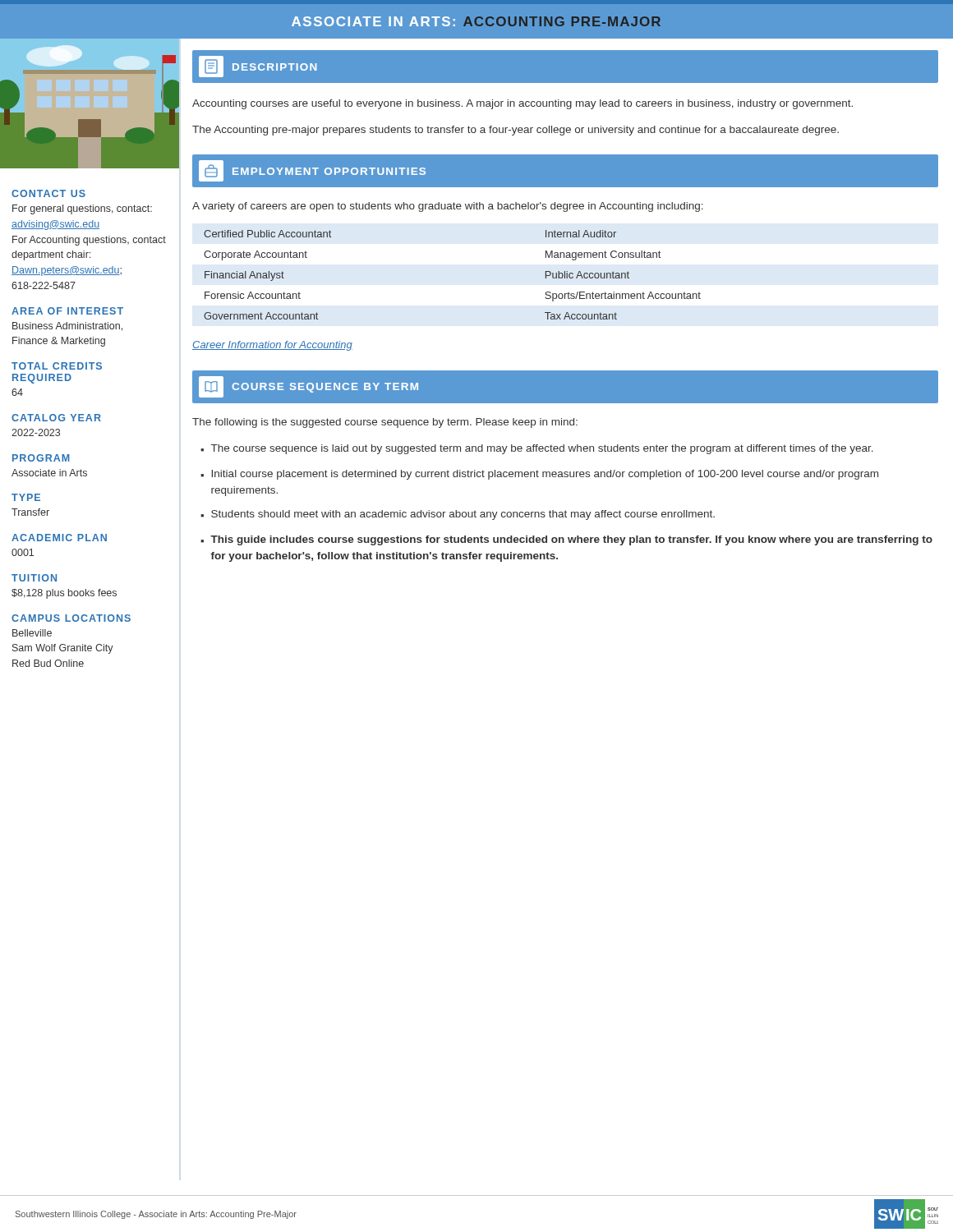Find the section header with the text "ACADEMIC PLAN"

[60, 538]
